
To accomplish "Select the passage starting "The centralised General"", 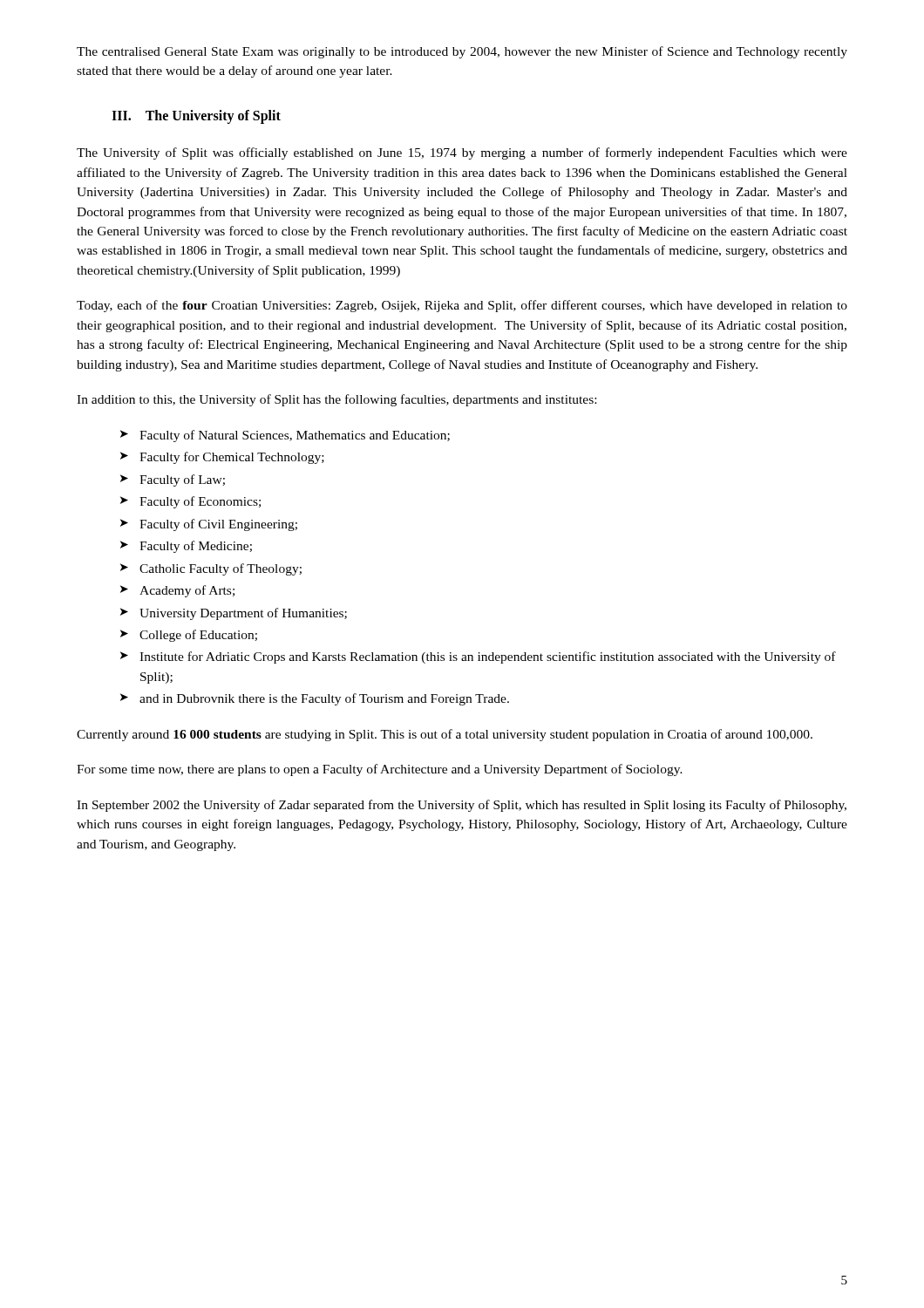I will tap(462, 61).
